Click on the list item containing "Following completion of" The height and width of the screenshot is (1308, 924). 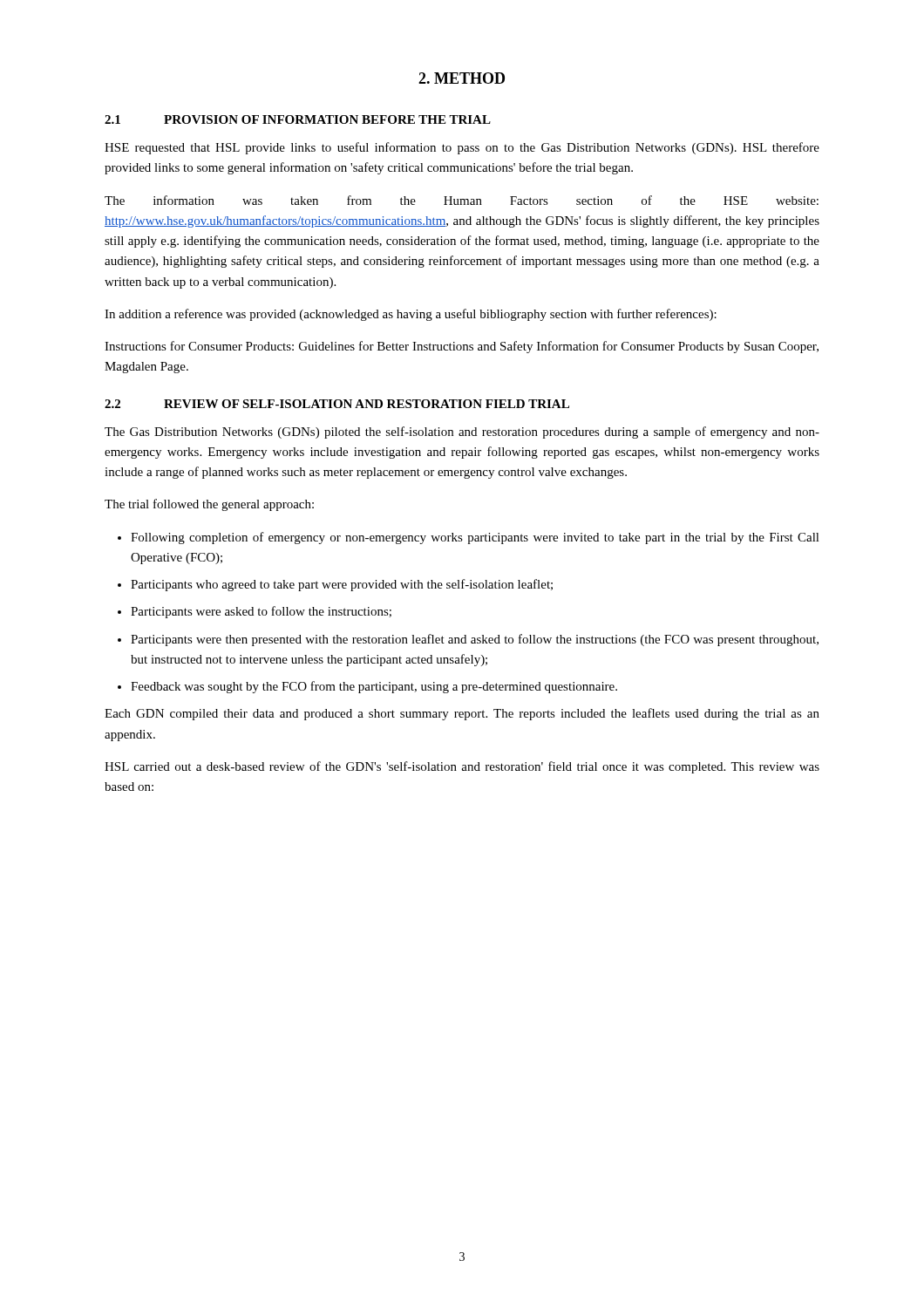(475, 547)
